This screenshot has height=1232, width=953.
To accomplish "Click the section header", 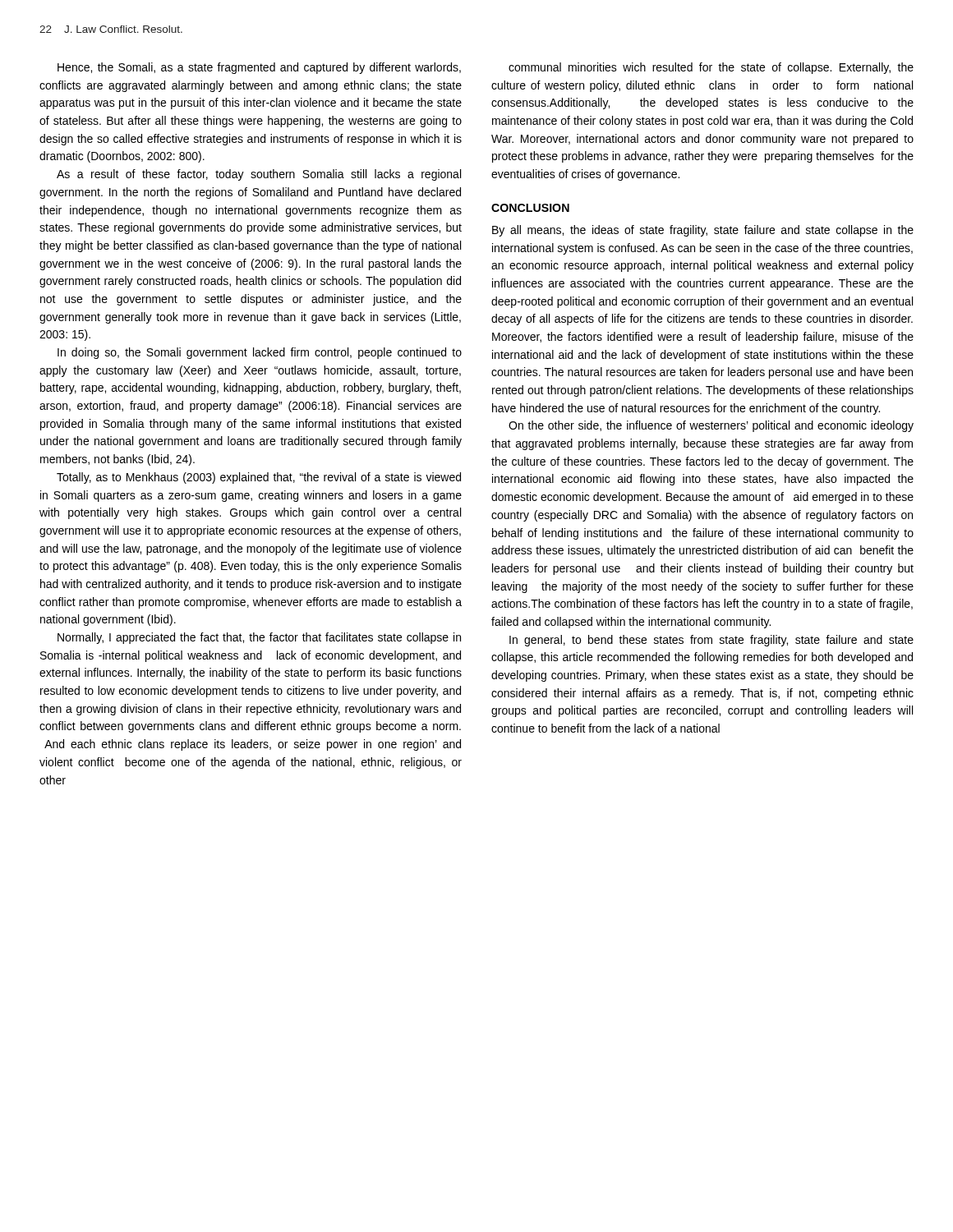I will click(x=530, y=208).
